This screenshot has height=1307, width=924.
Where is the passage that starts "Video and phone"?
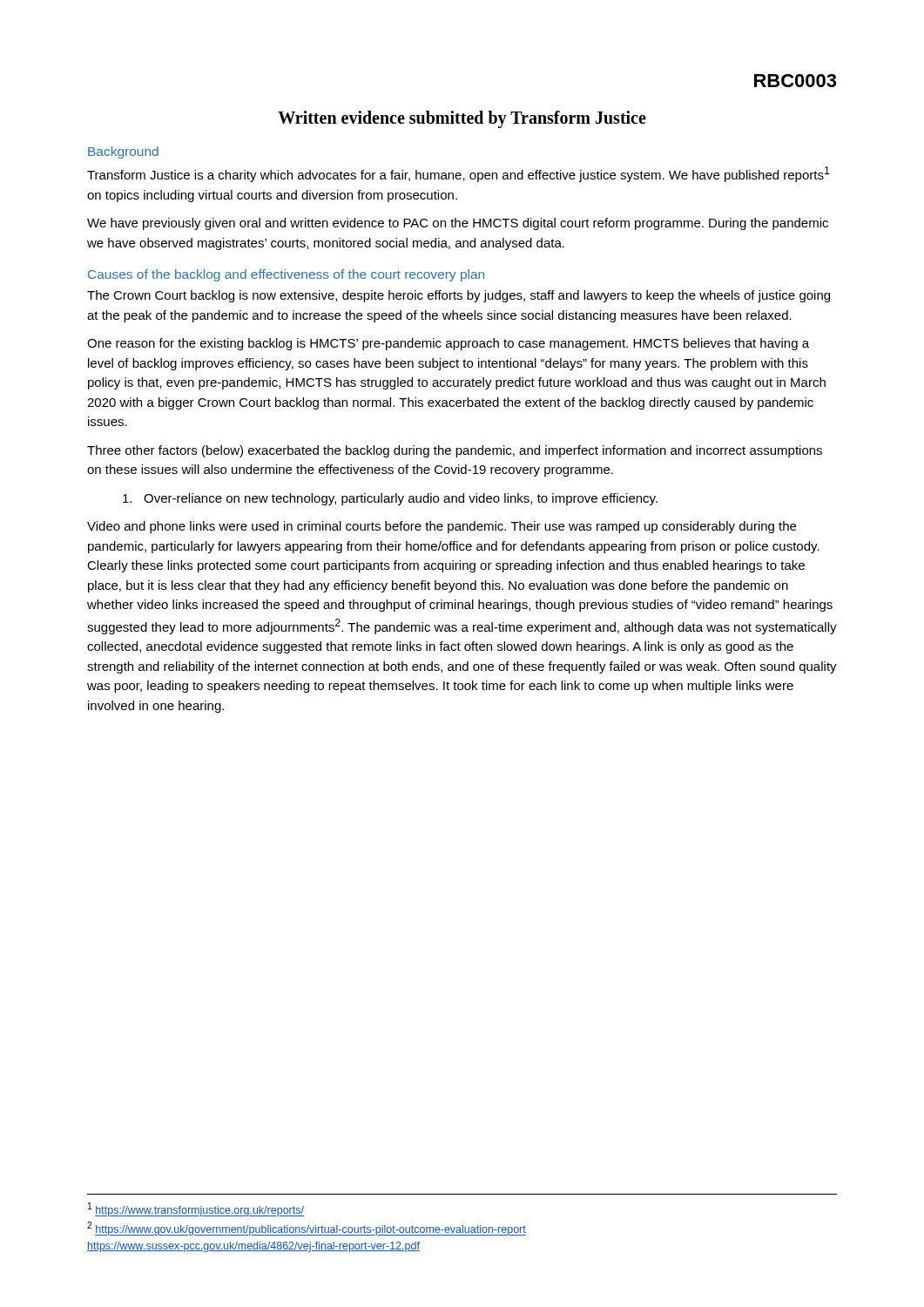pos(462,615)
